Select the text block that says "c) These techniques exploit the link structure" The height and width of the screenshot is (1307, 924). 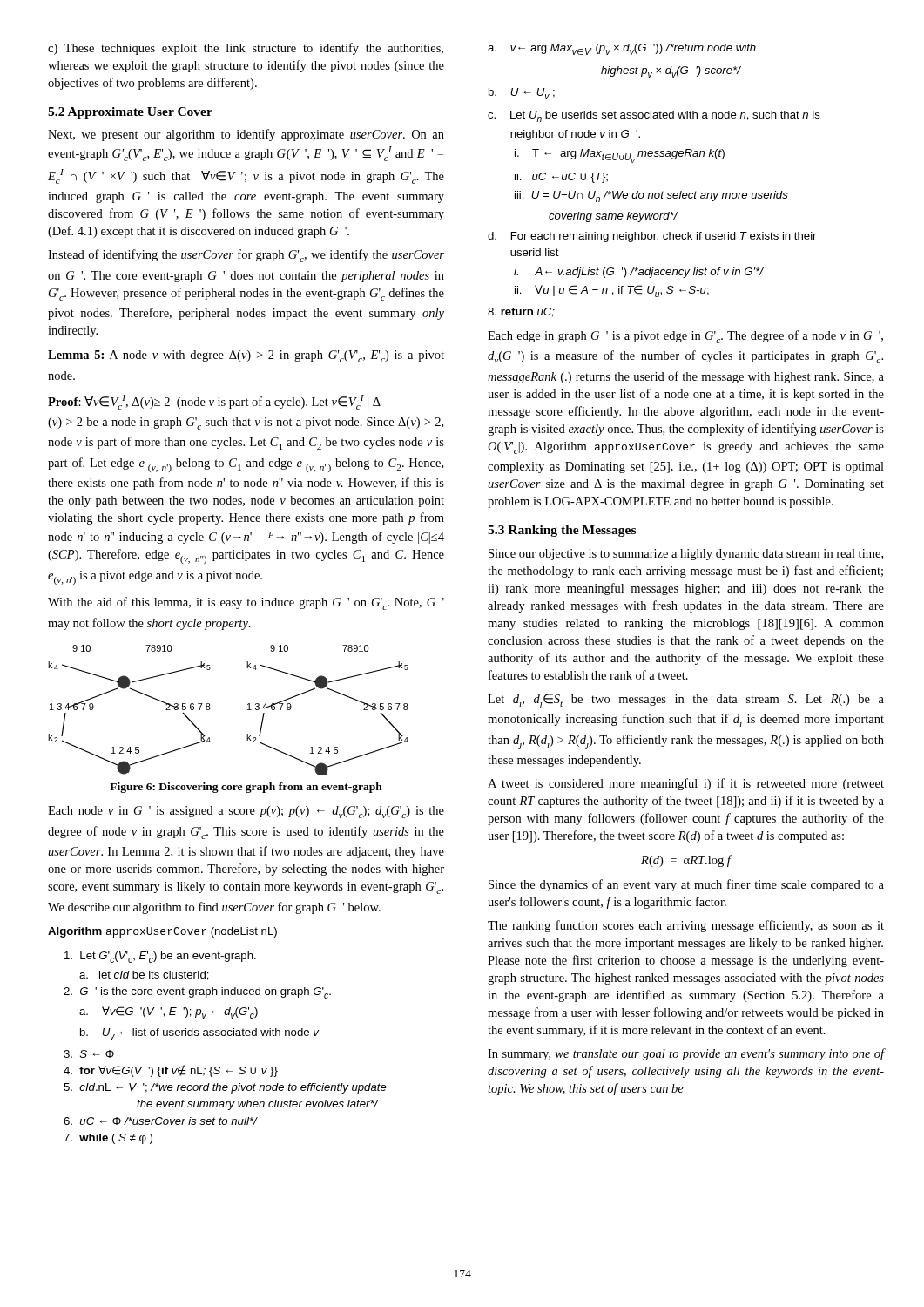(246, 65)
